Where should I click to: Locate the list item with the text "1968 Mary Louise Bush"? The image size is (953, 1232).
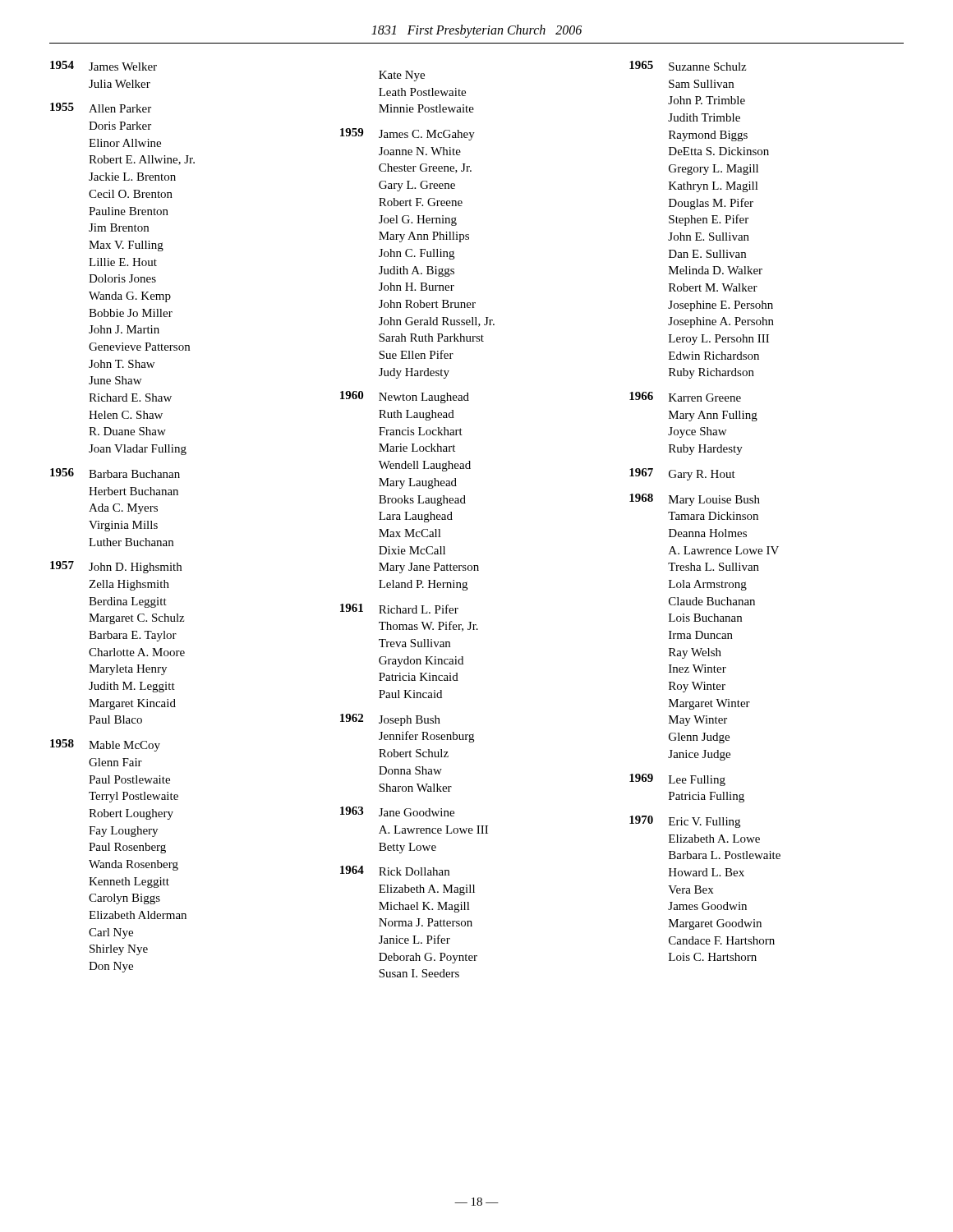coord(704,627)
